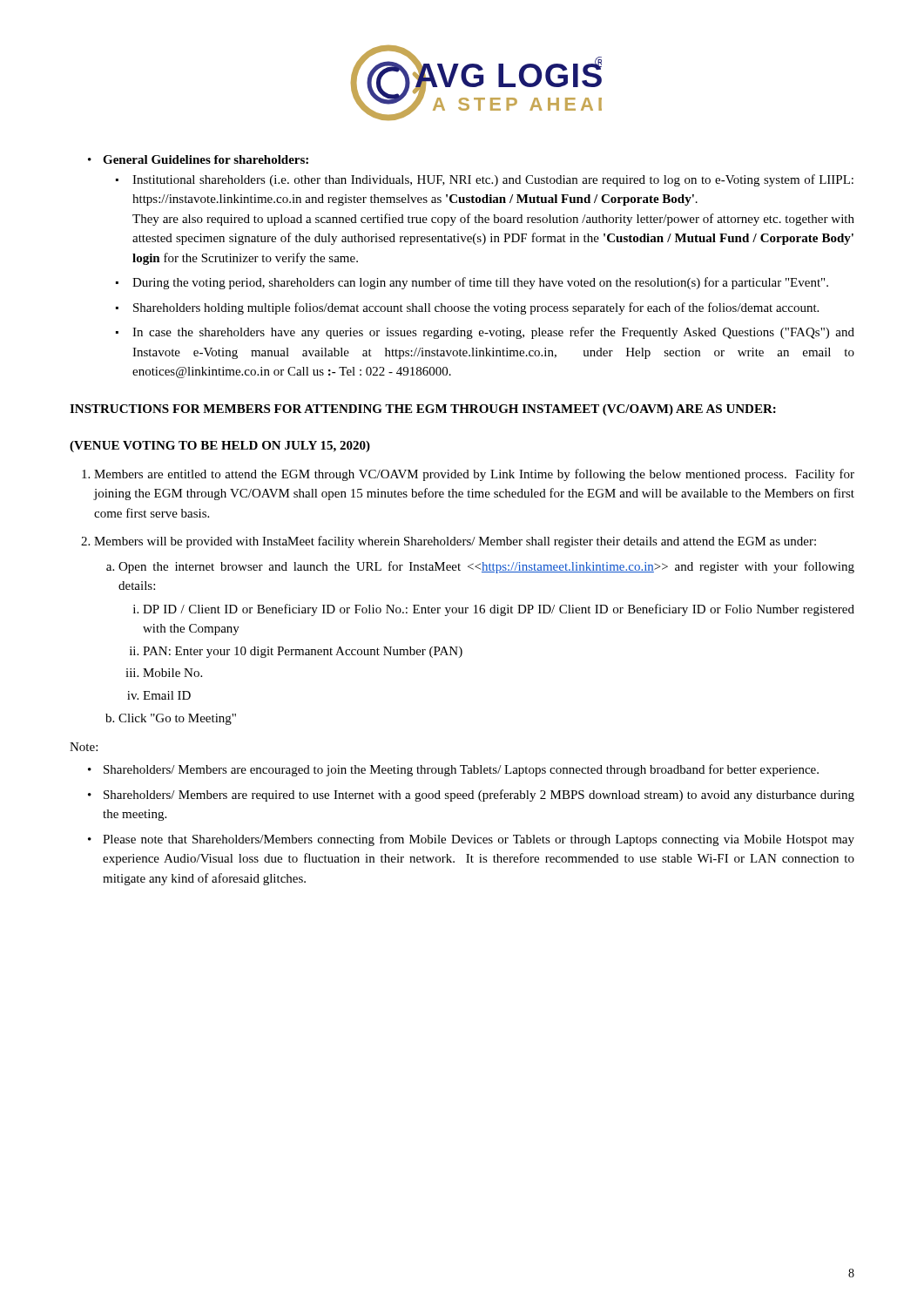Select the region starting "Shareholders/ Members are required to use Internet with"

point(479,804)
